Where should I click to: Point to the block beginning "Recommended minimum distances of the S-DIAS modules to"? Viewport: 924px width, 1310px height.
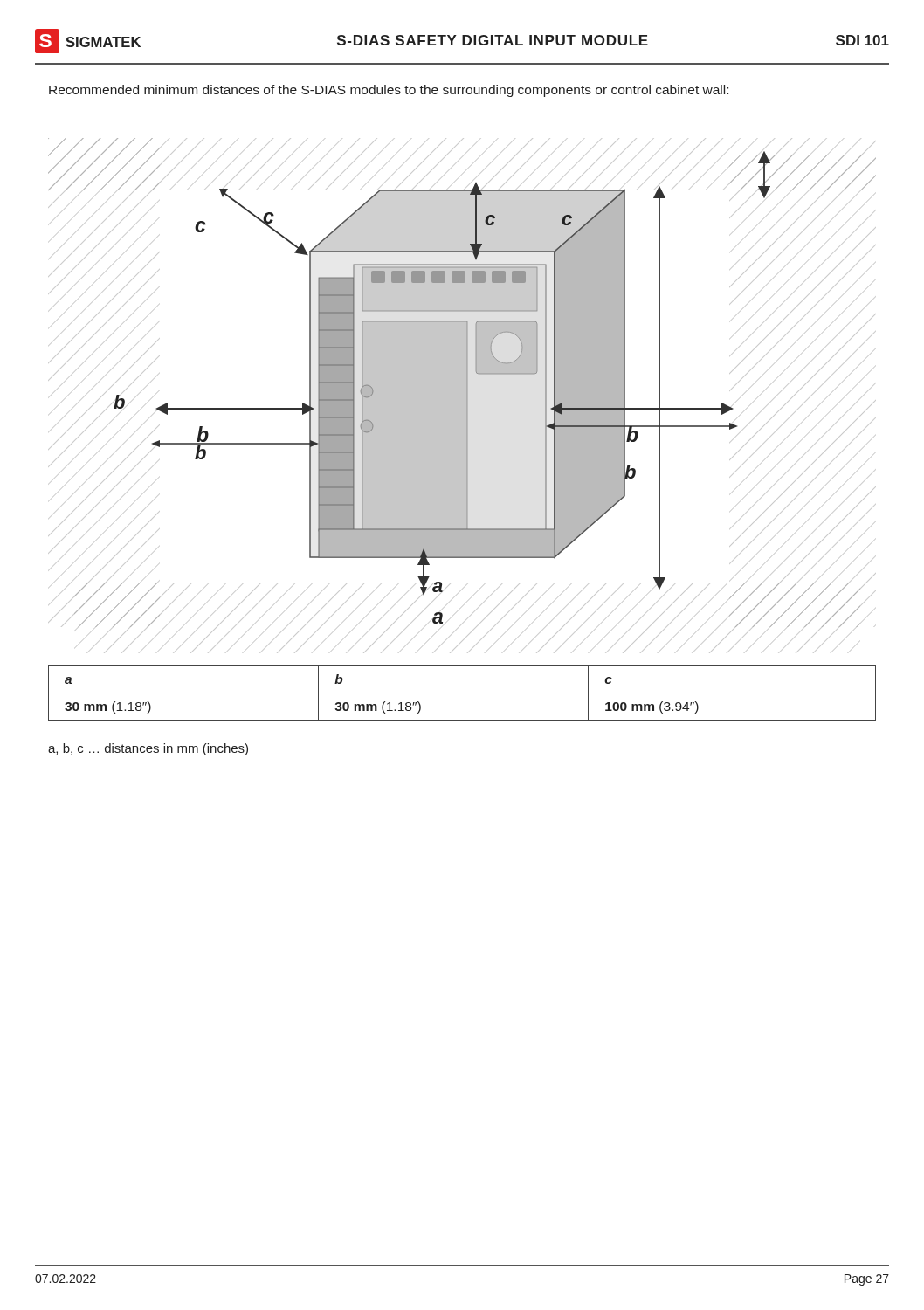pos(389,90)
